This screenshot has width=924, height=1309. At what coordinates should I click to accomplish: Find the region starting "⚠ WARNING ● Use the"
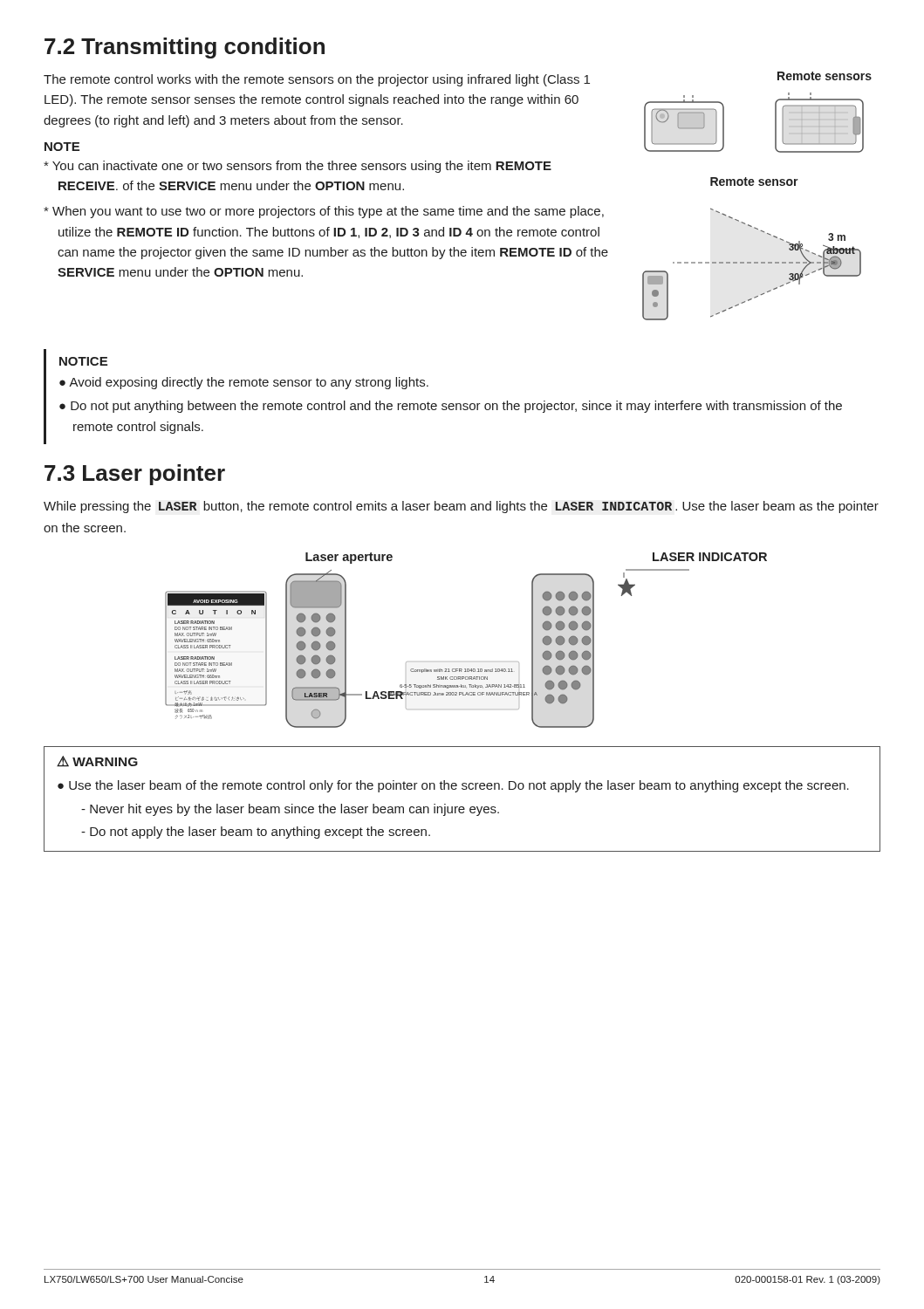(x=462, y=798)
